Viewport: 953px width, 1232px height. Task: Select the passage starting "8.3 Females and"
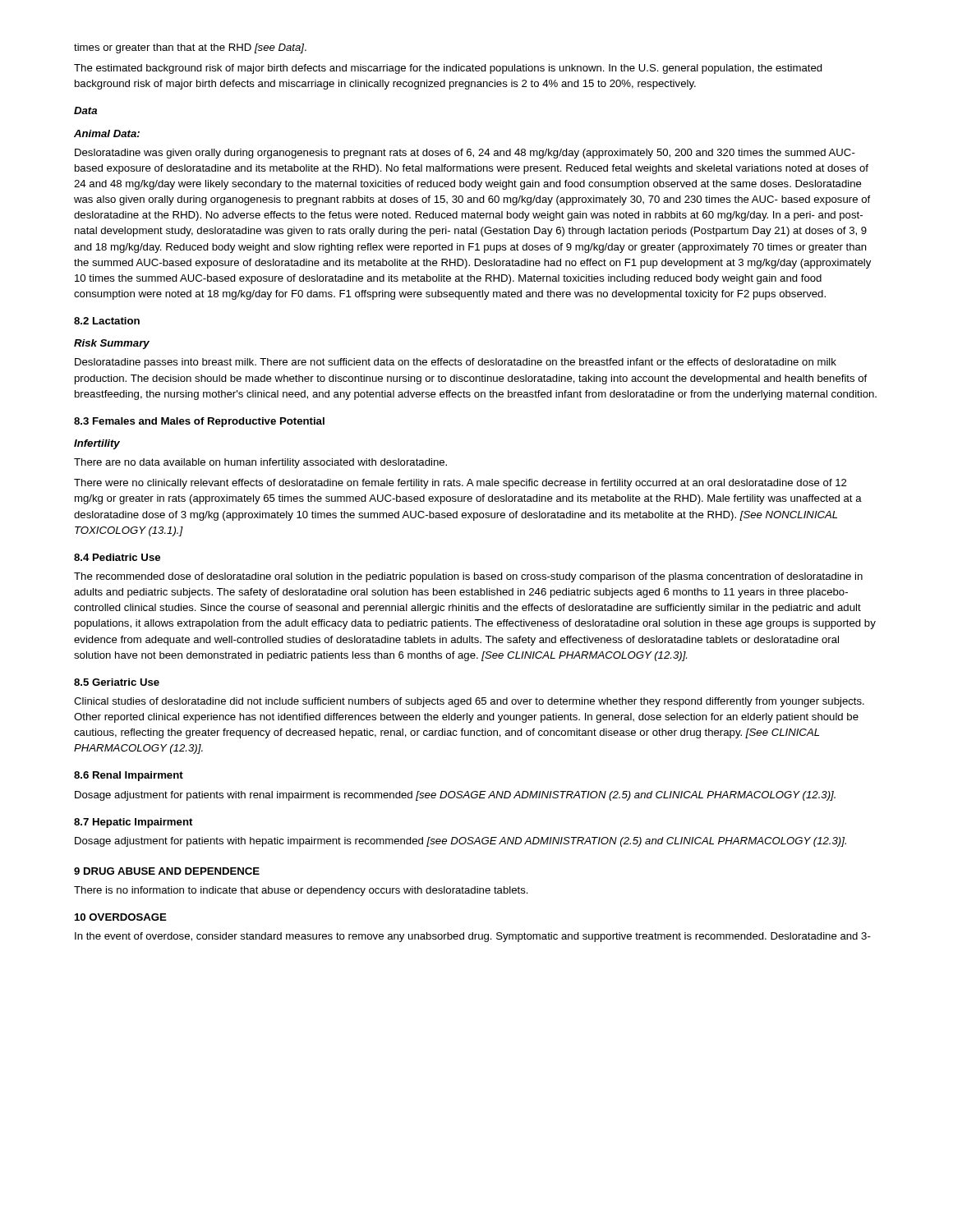pyautogui.click(x=199, y=421)
